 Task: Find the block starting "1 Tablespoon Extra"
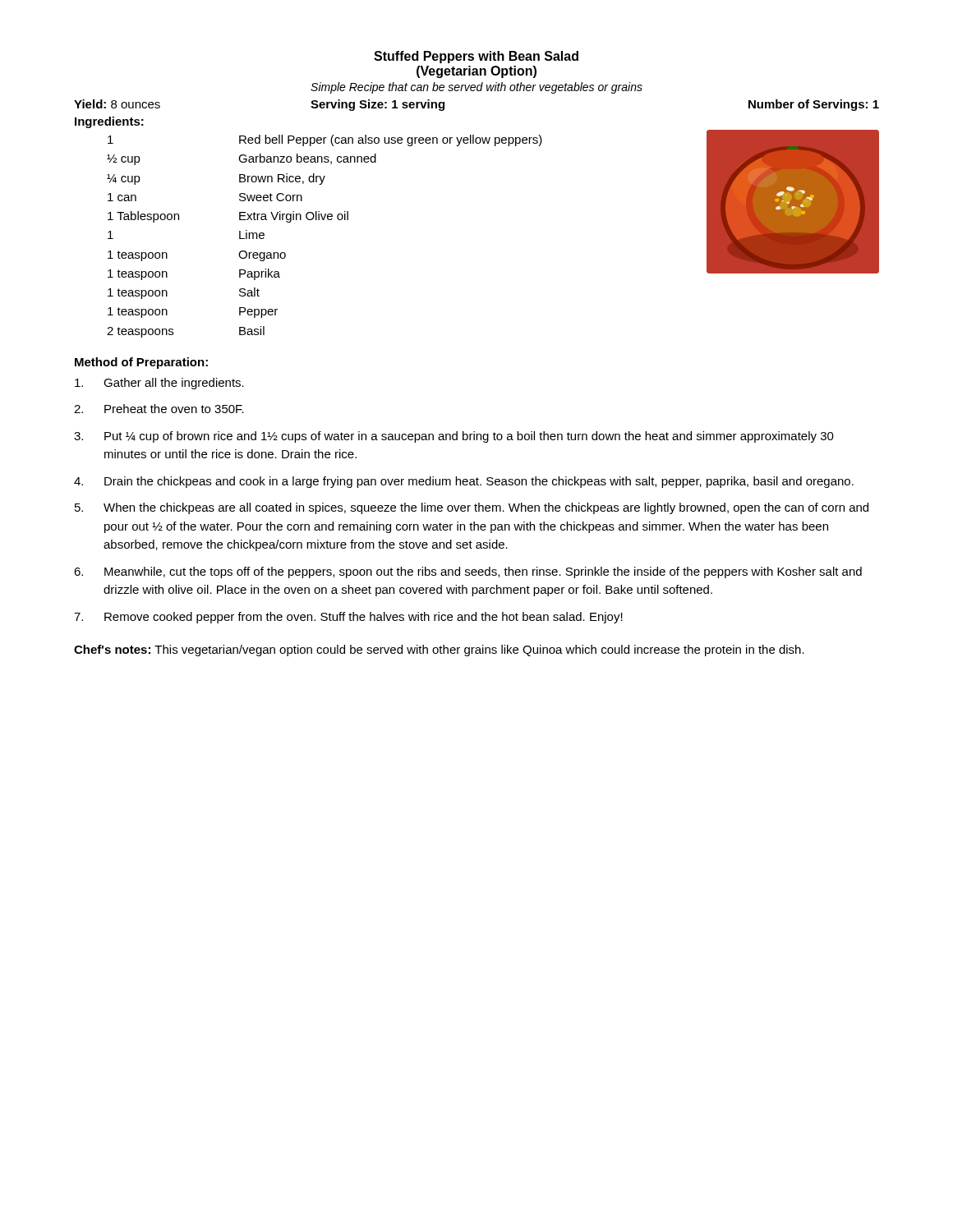tap(146, 216)
